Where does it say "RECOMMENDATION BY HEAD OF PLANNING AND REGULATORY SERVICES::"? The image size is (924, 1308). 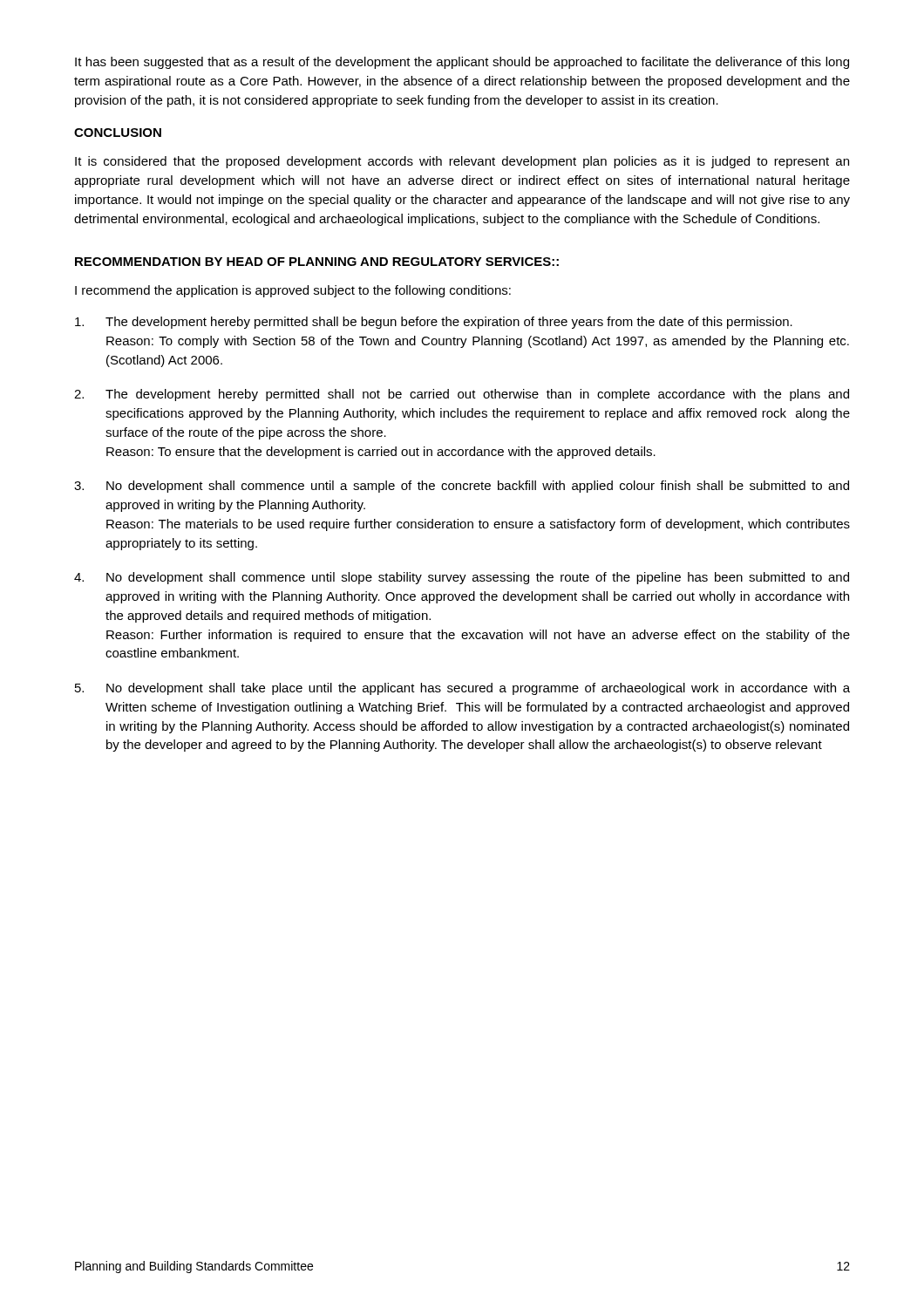coord(317,261)
